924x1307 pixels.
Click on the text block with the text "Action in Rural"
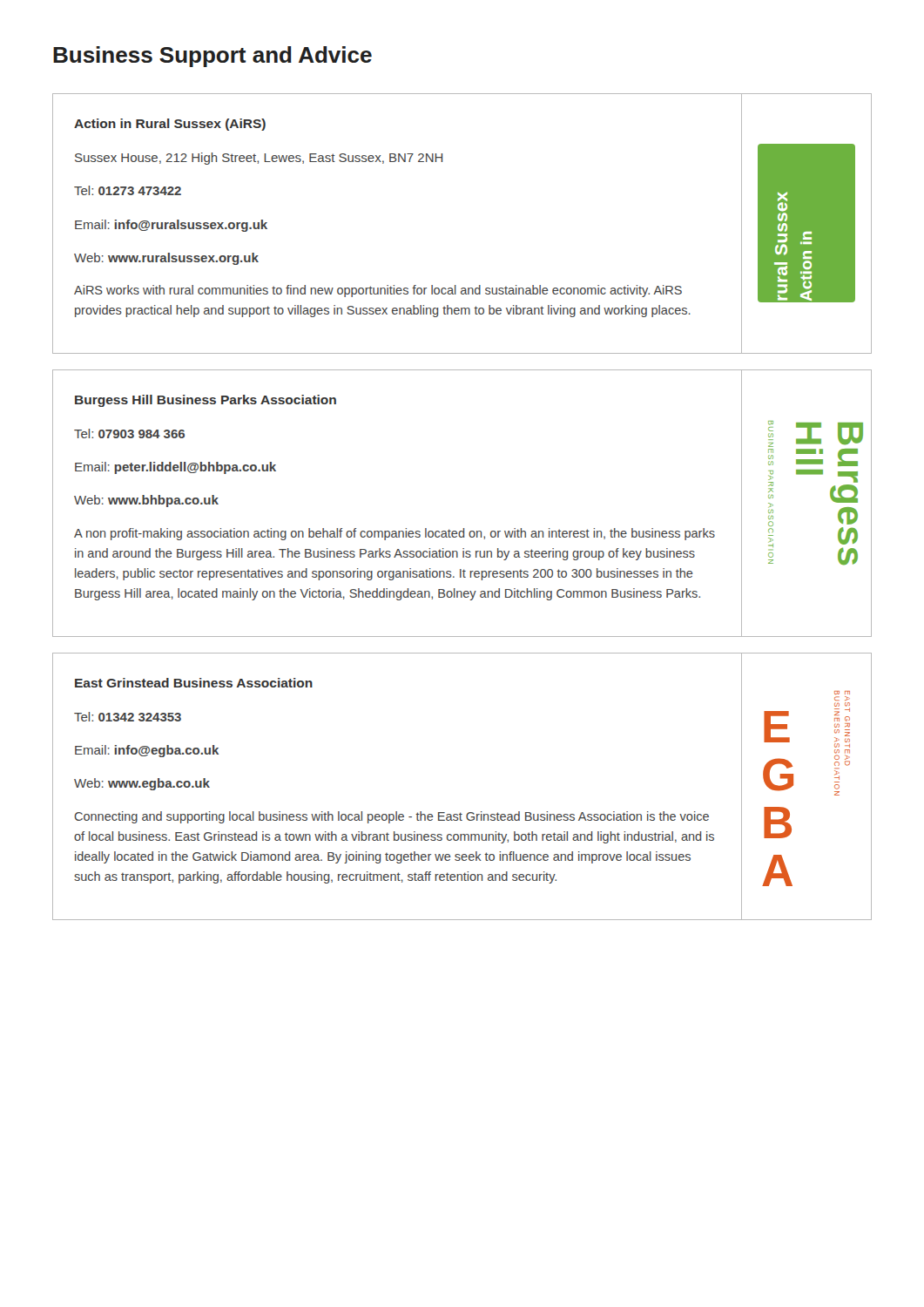pyautogui.click(x=462, y=223)
